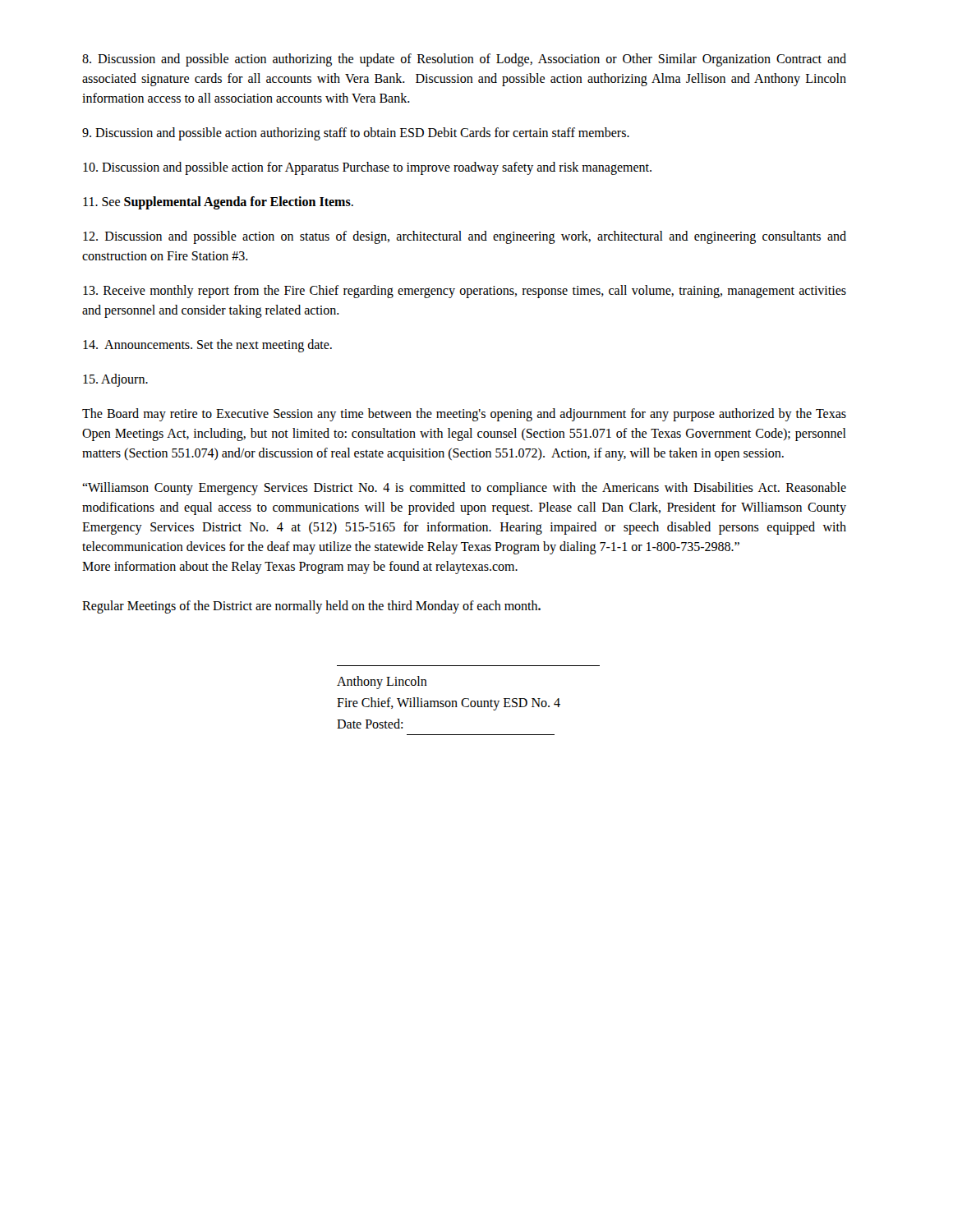The width and height of the screenshot is (953, 1232).
Task: Click on the list item with the text "10. Discussion and possible"
Action: [367, 167]
